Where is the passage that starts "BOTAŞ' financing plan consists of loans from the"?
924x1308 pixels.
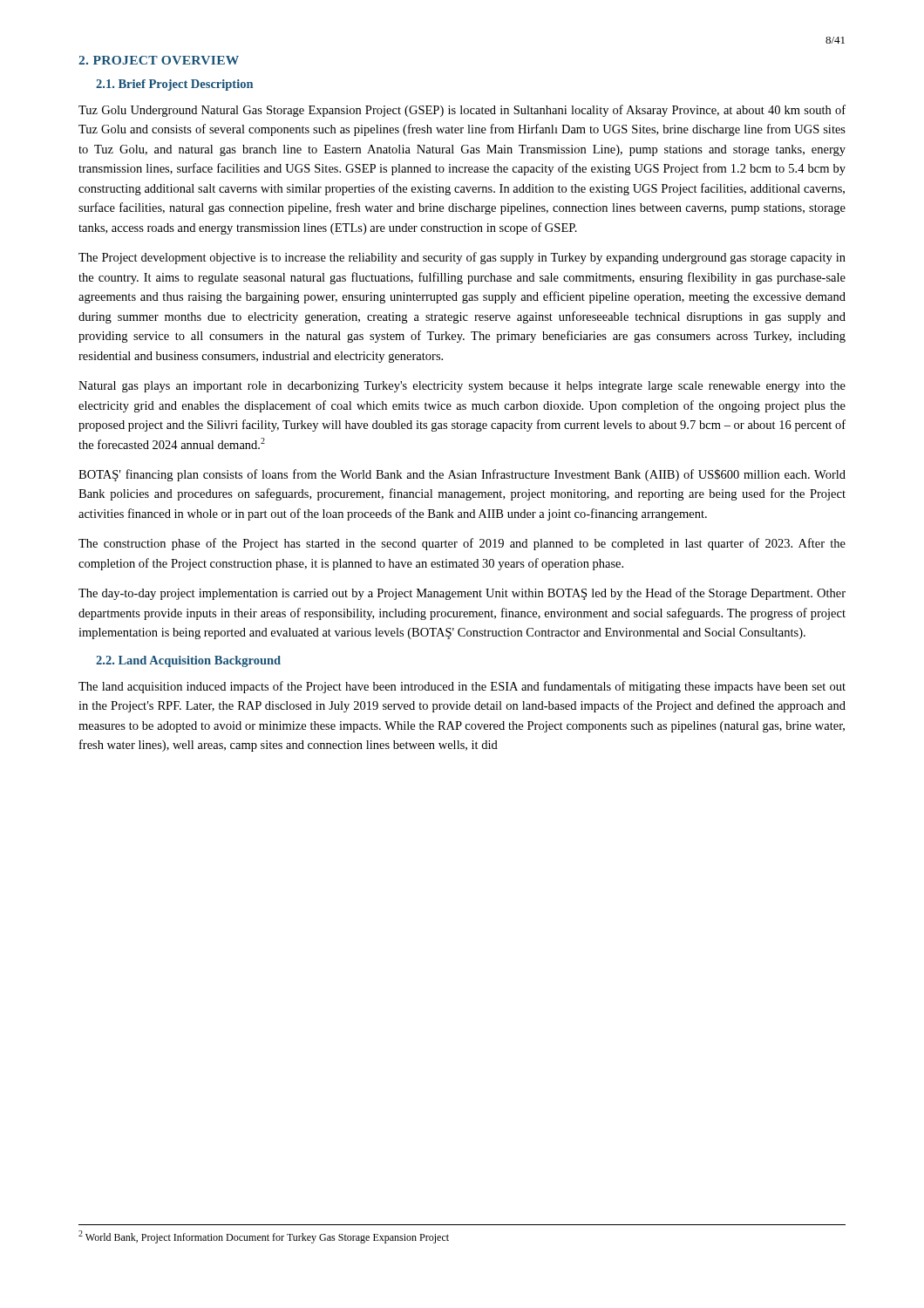coord(462,494)
